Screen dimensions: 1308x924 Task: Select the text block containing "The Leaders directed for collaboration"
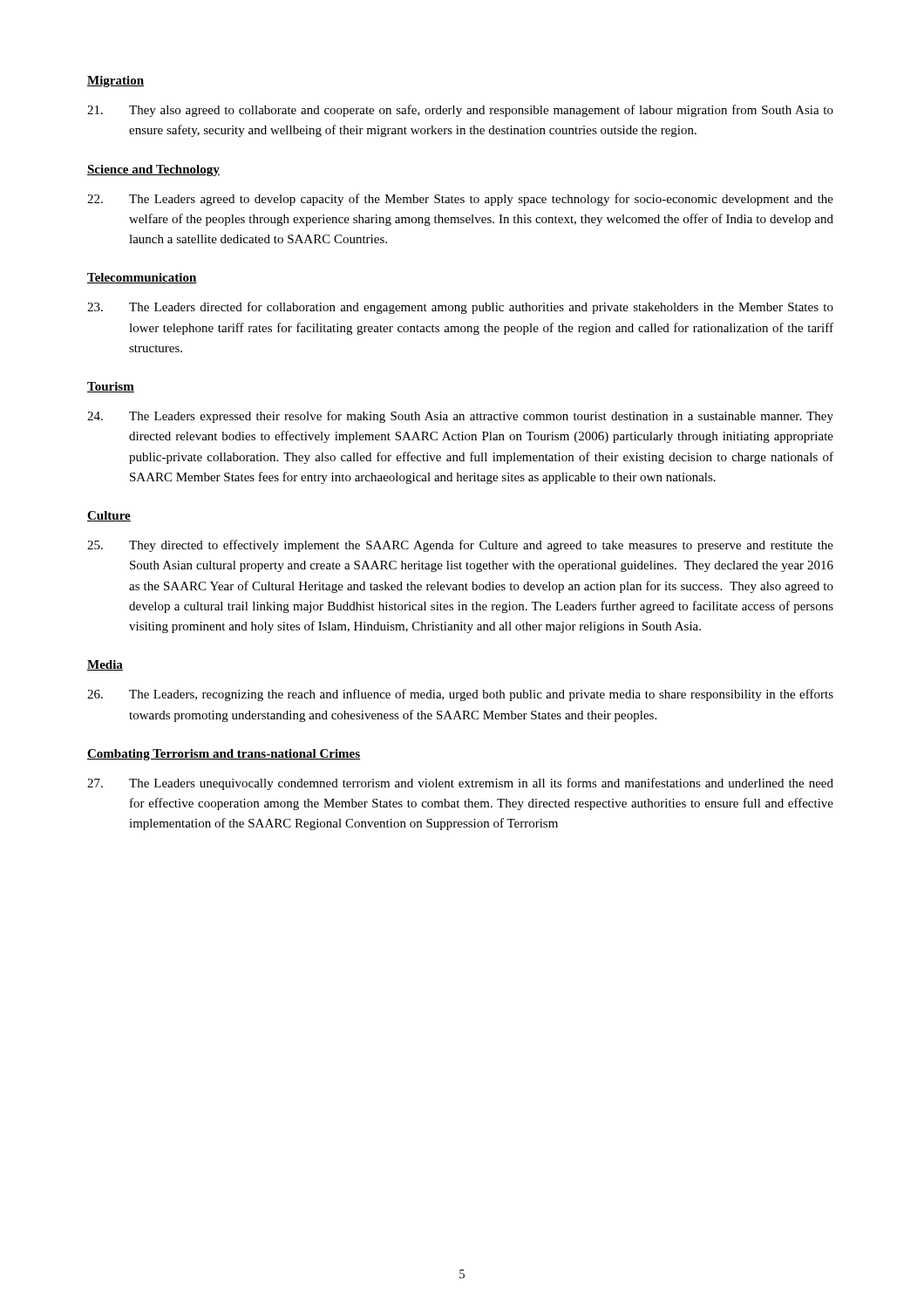460,328
